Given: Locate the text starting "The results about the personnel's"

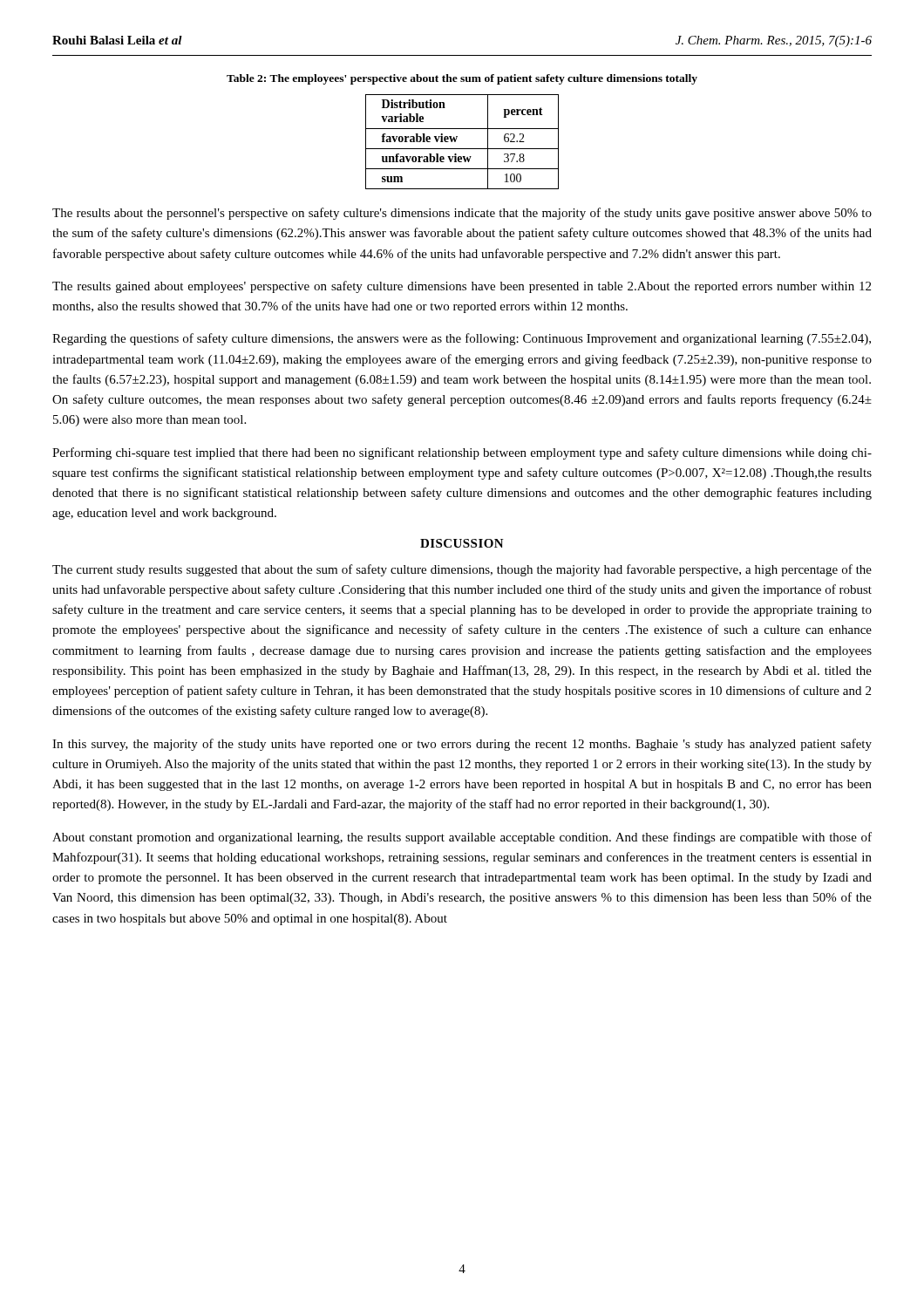Looking at the screenshot, I should [462, 233].
